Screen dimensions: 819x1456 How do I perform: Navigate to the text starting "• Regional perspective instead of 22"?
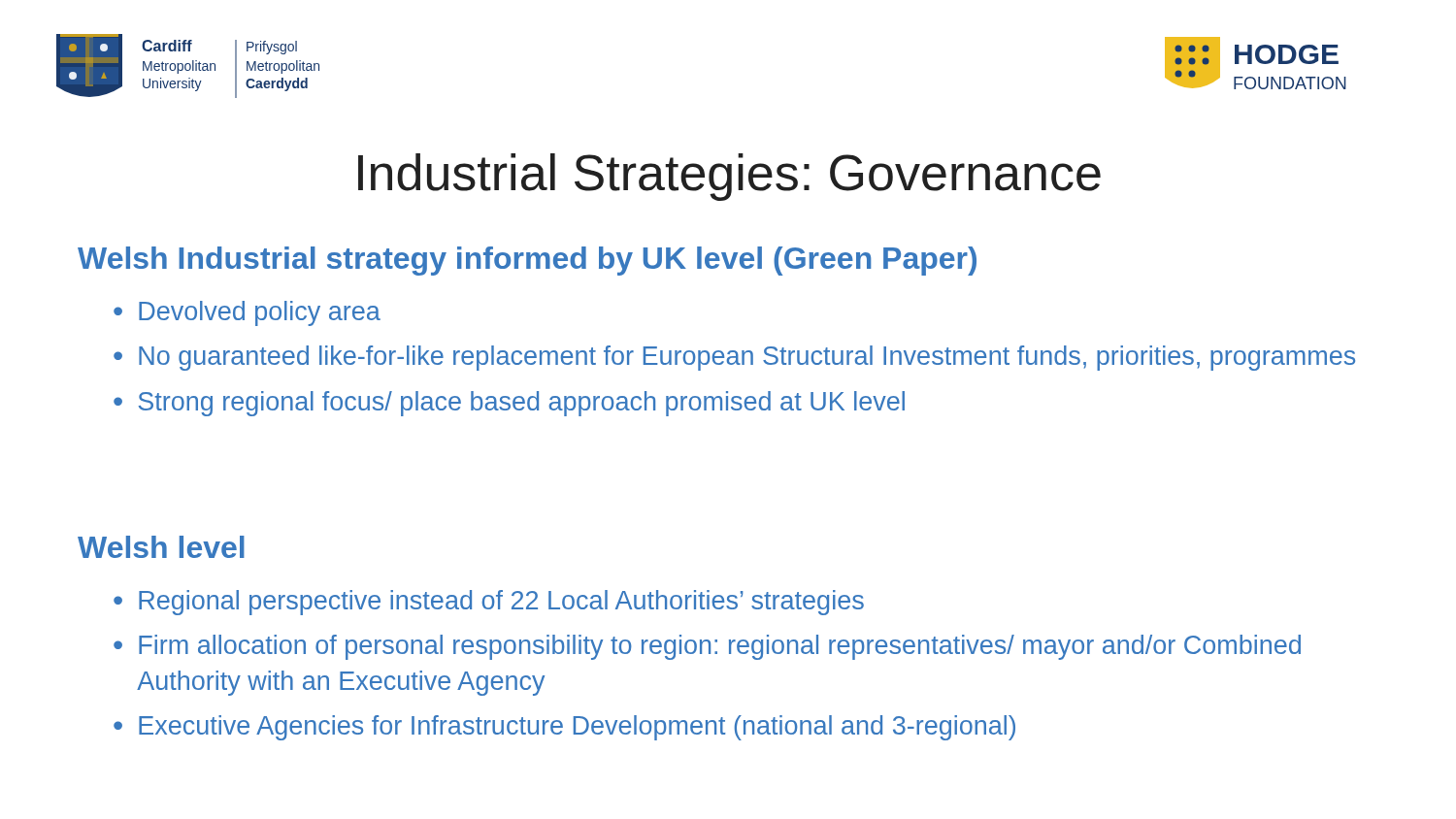(x=745, y=601)
